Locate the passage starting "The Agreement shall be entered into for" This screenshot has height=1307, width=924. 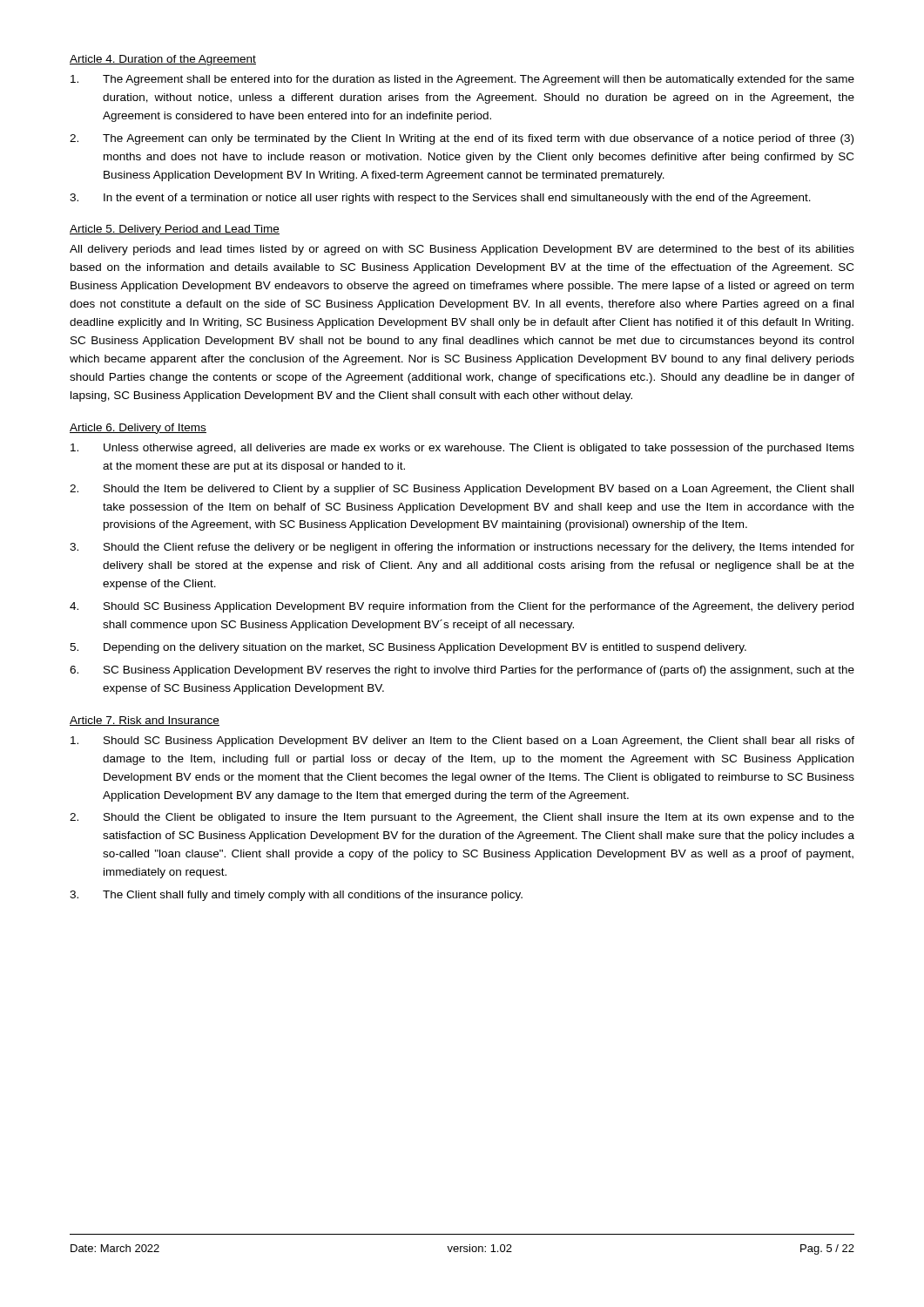[462, 98]
